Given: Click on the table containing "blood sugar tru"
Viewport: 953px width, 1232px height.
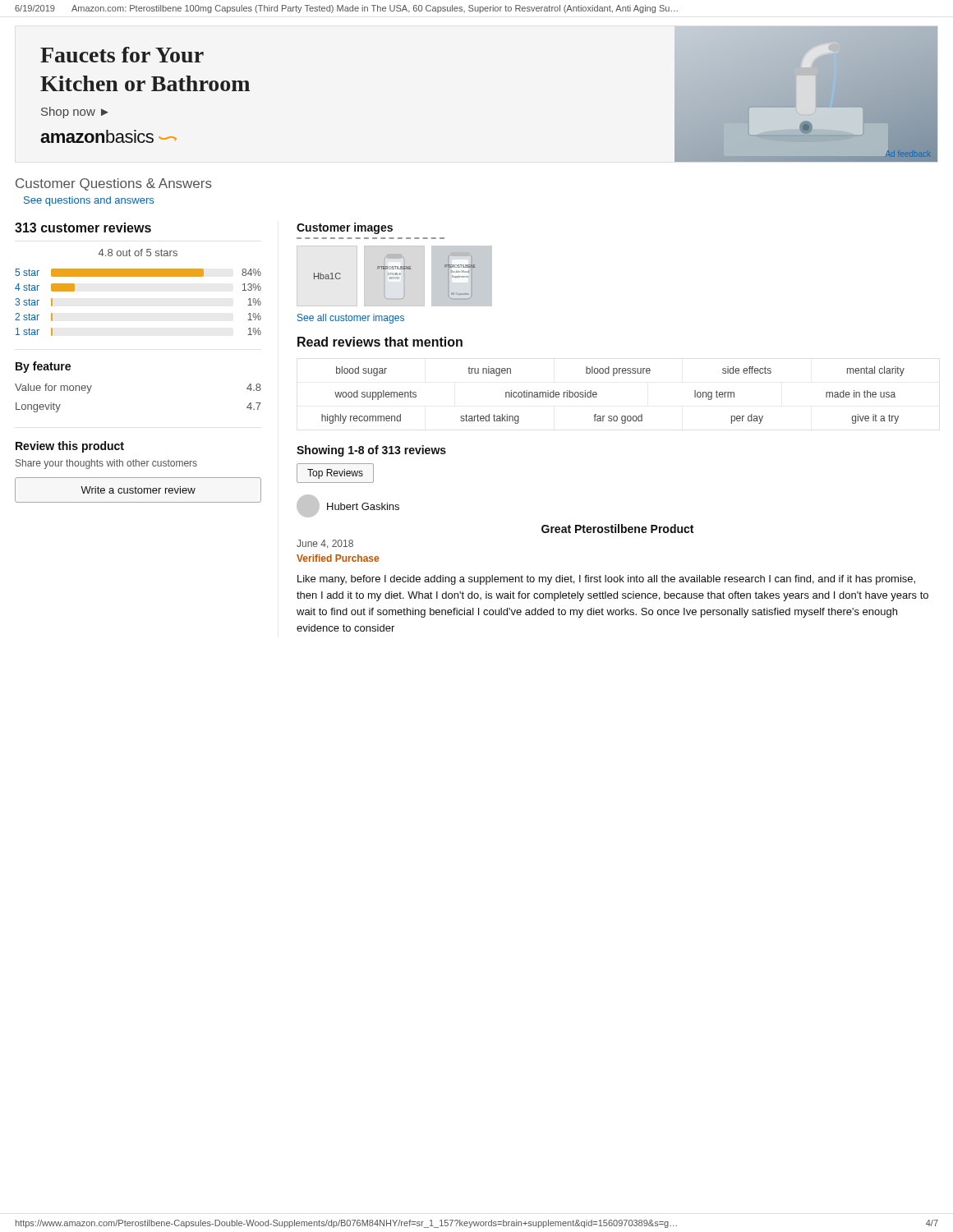Looking at the screenshot, I should point(618,394).
